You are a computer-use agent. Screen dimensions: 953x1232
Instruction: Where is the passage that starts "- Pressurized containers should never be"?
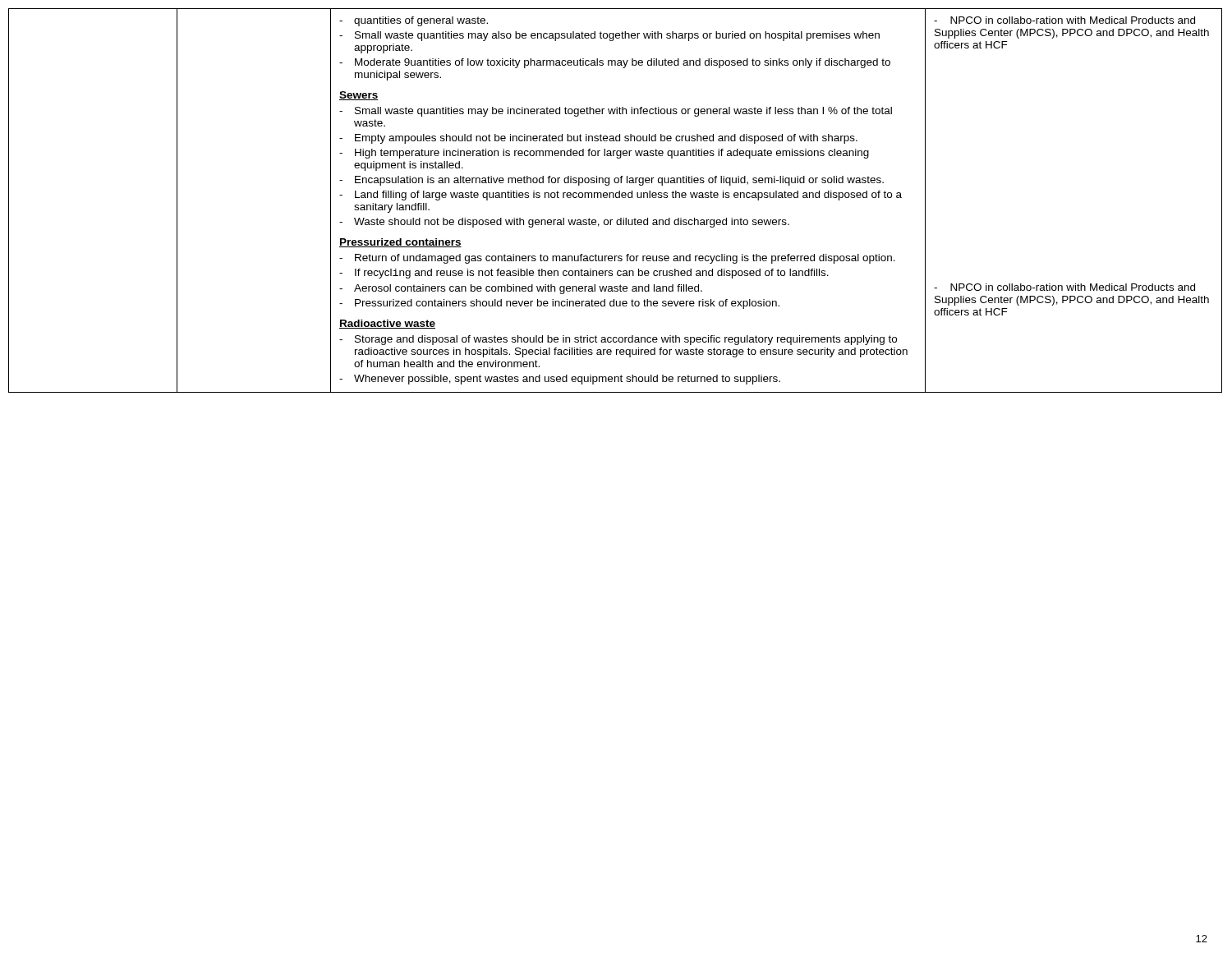click(628, 303)
